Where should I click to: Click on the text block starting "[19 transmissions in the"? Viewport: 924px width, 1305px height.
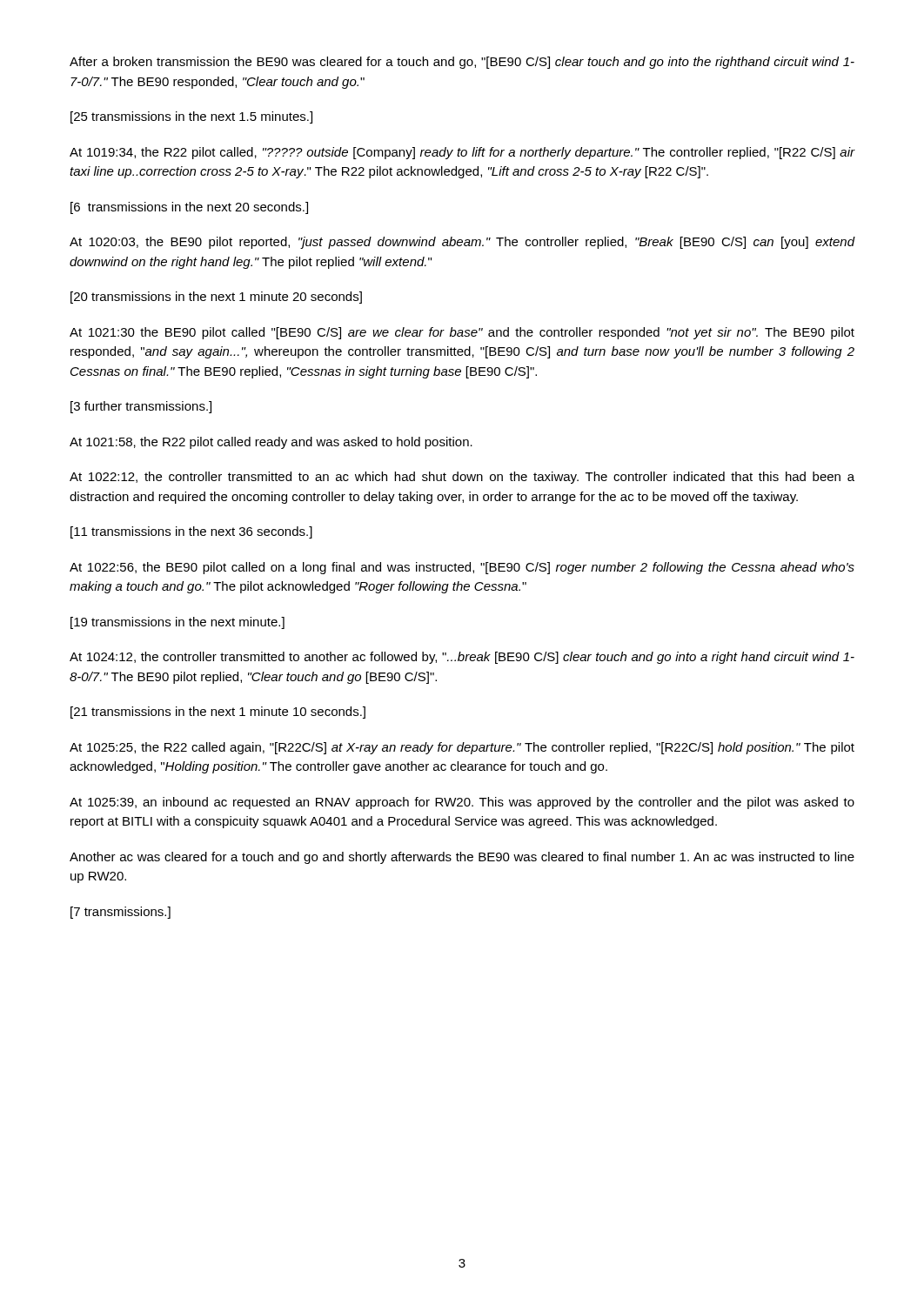click(x=177, y=621)
